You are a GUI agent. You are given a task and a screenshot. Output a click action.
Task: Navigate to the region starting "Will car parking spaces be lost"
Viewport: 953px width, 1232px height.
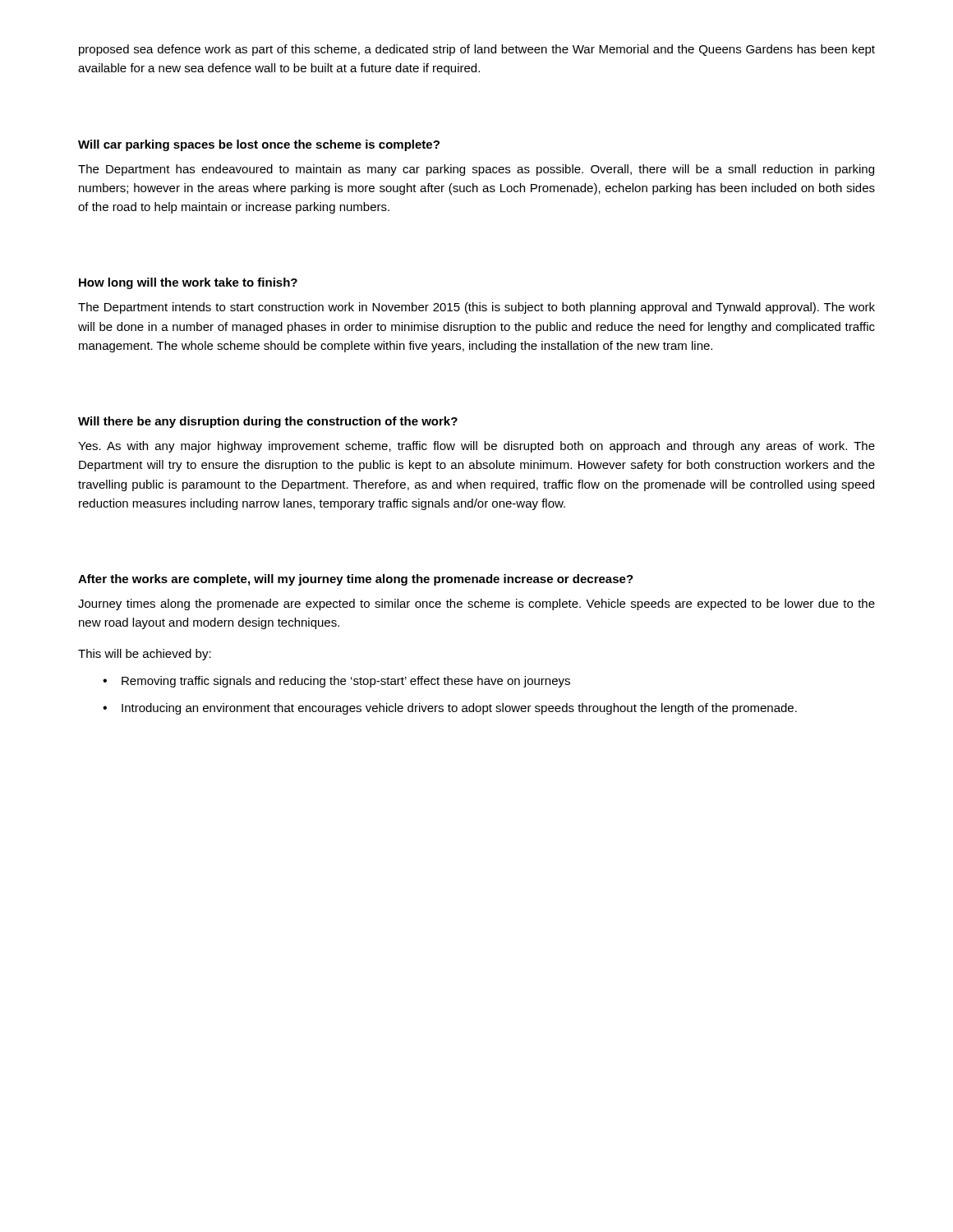point(259,144)
